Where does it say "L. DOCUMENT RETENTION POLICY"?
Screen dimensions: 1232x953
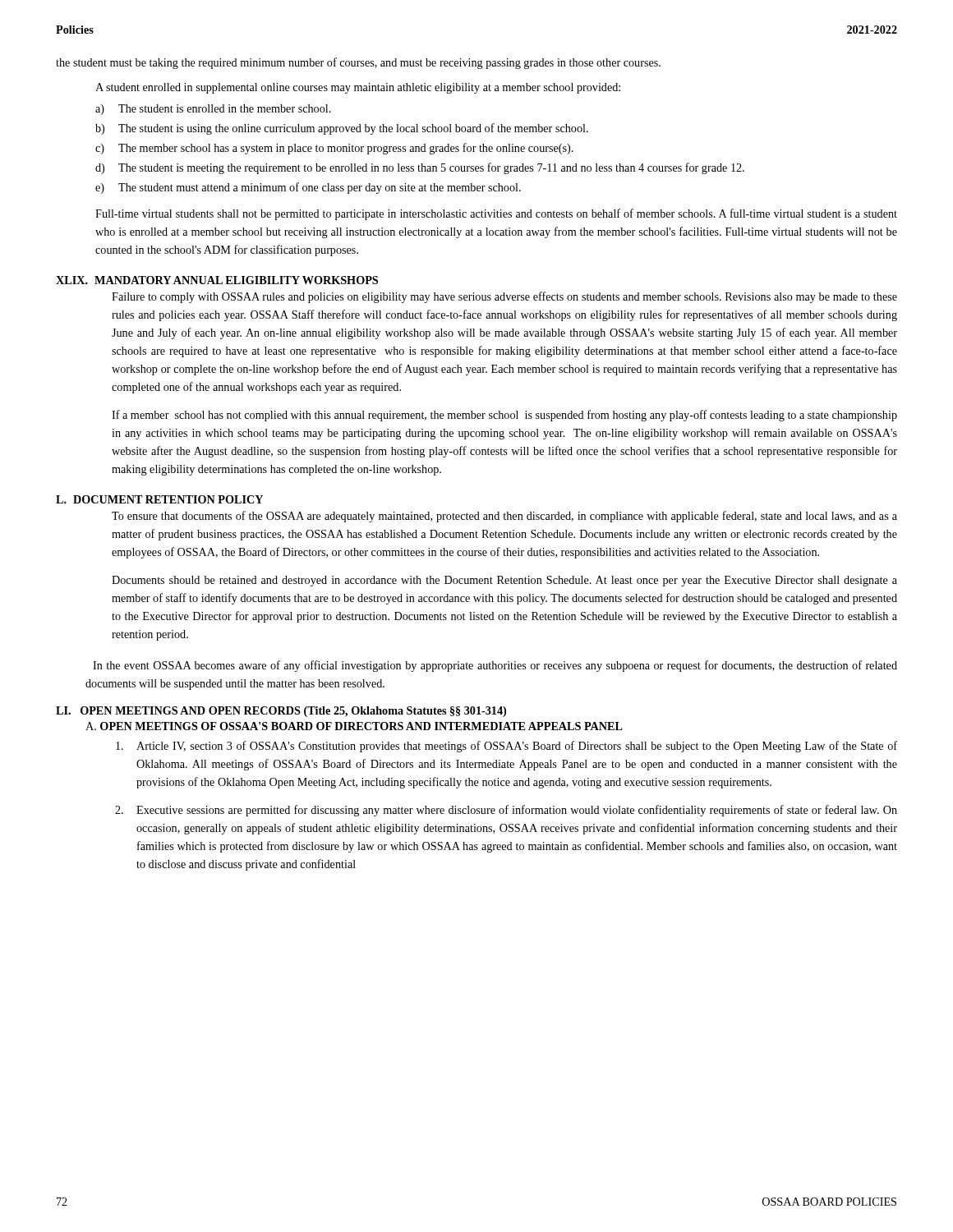tap(160, 500)
